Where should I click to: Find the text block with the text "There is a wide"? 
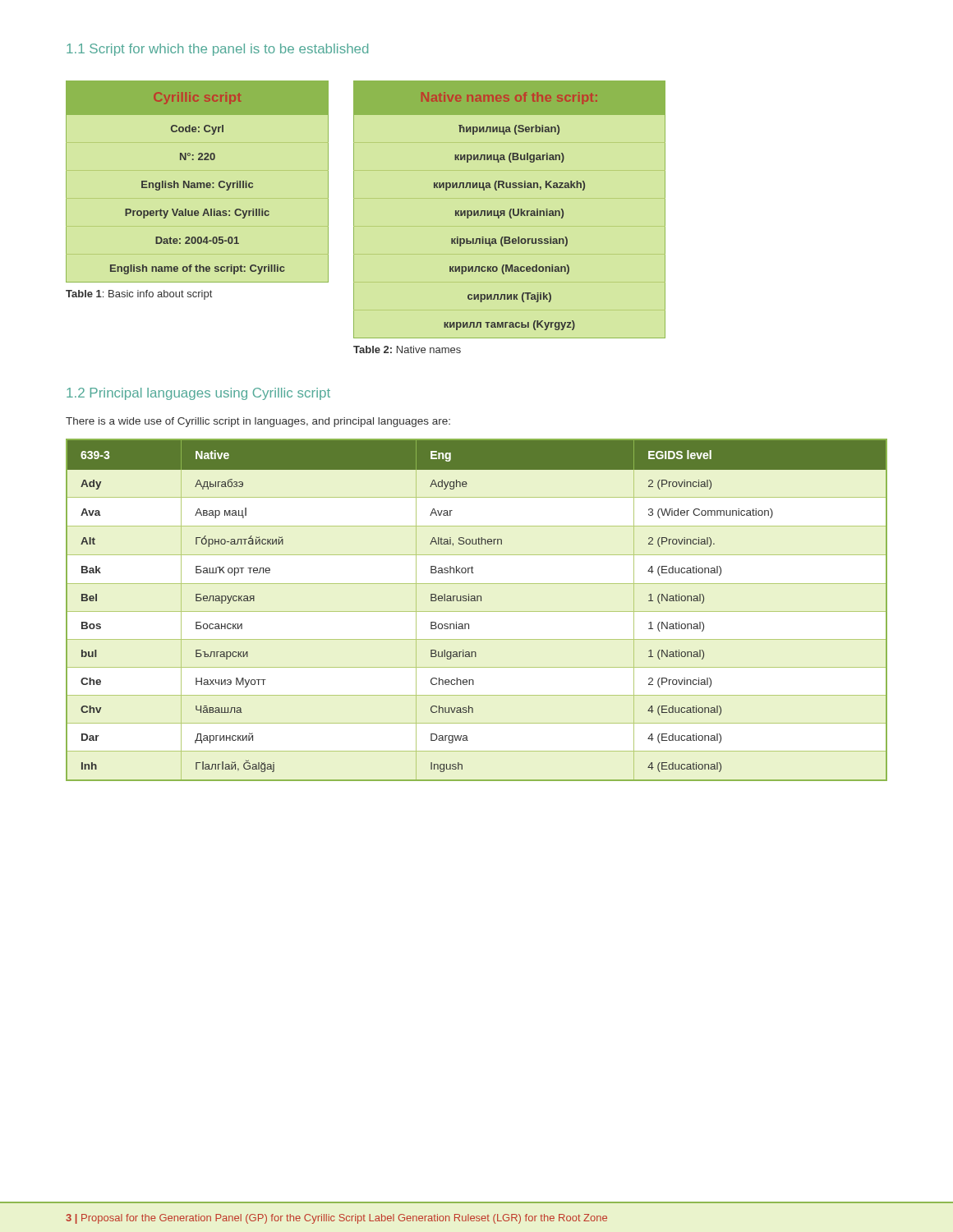click(x=258, y=421)
